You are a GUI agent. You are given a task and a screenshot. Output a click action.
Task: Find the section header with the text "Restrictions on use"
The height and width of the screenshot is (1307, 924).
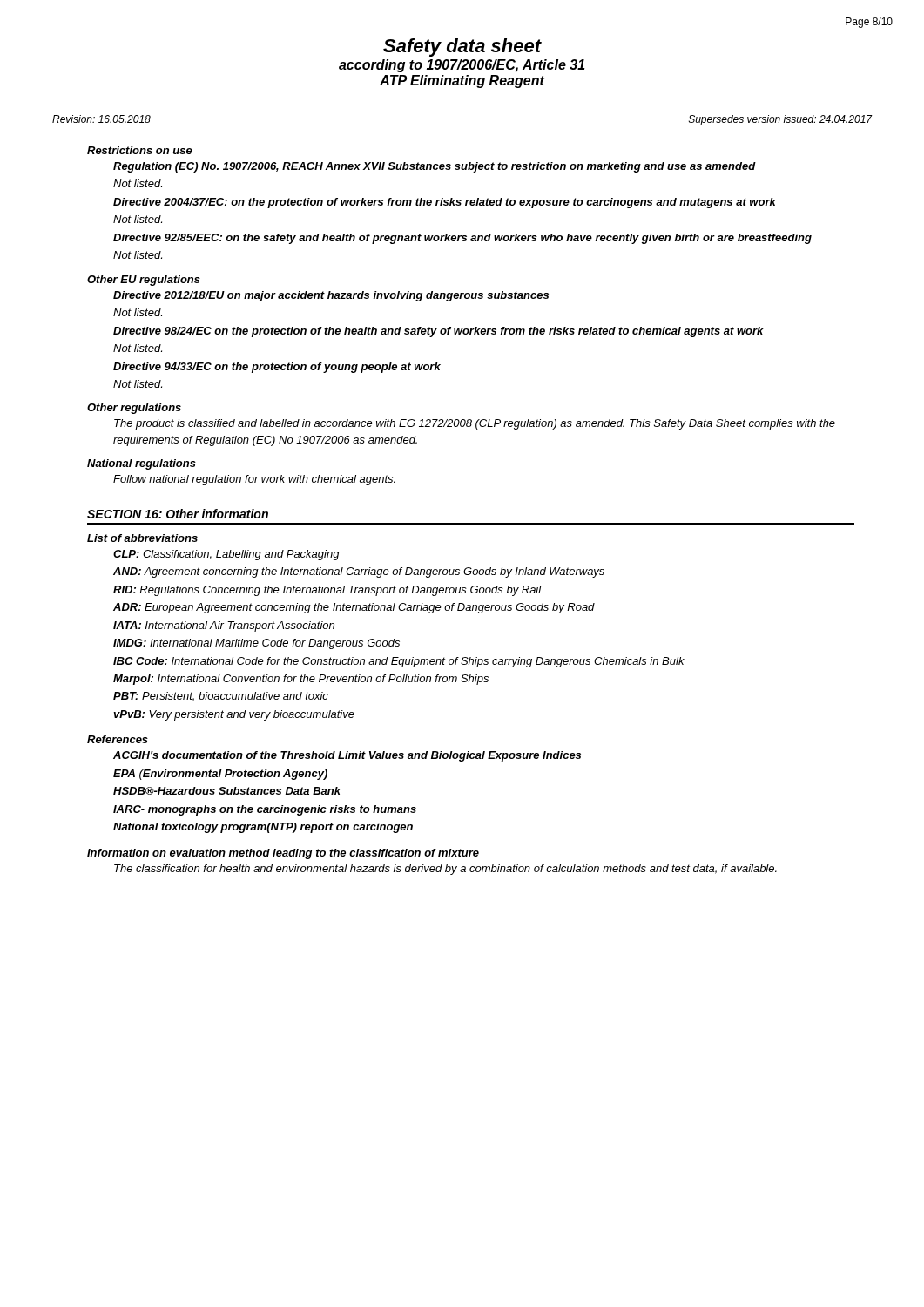click(x=140, y=150)
